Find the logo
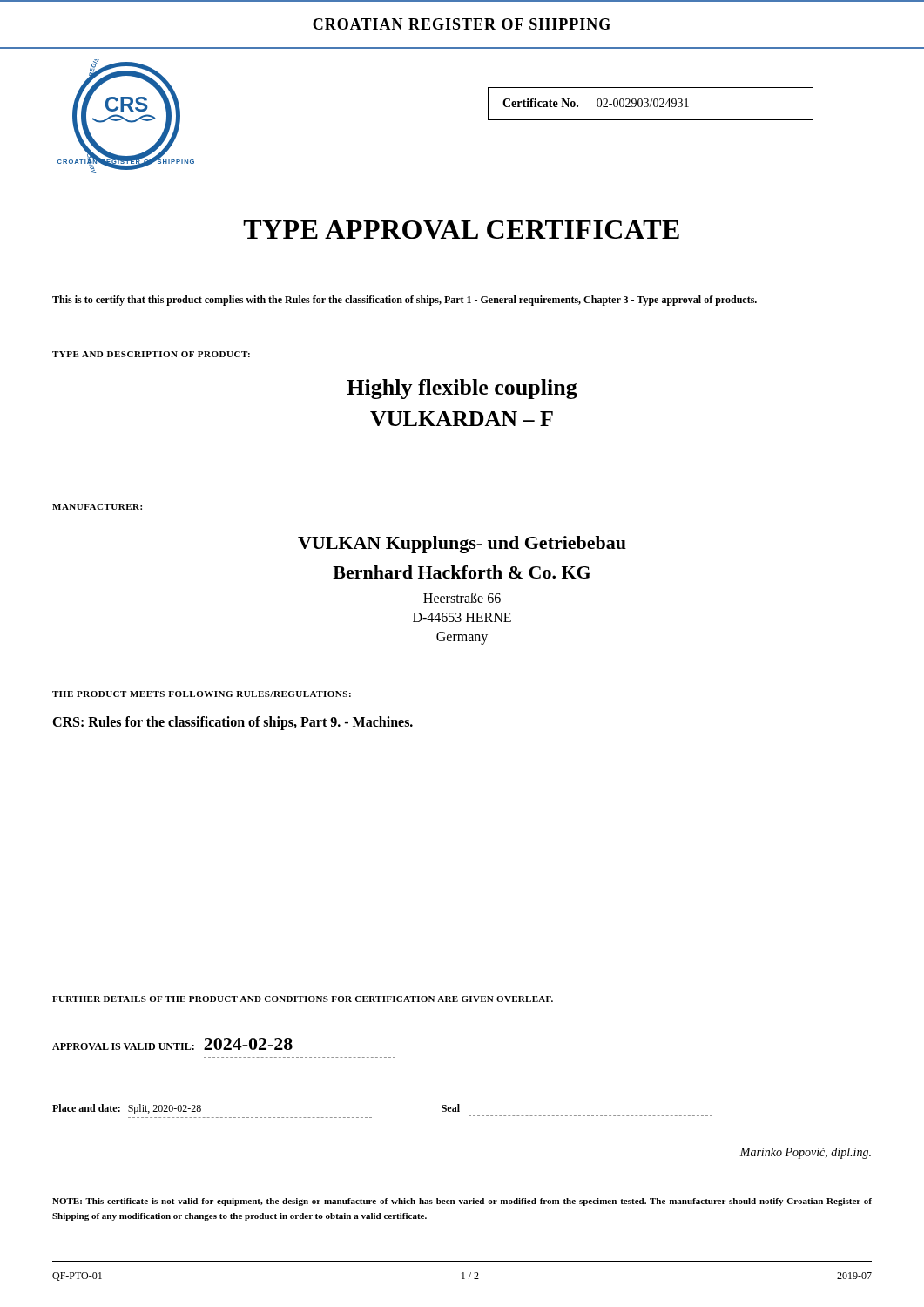 coord(165,116)
